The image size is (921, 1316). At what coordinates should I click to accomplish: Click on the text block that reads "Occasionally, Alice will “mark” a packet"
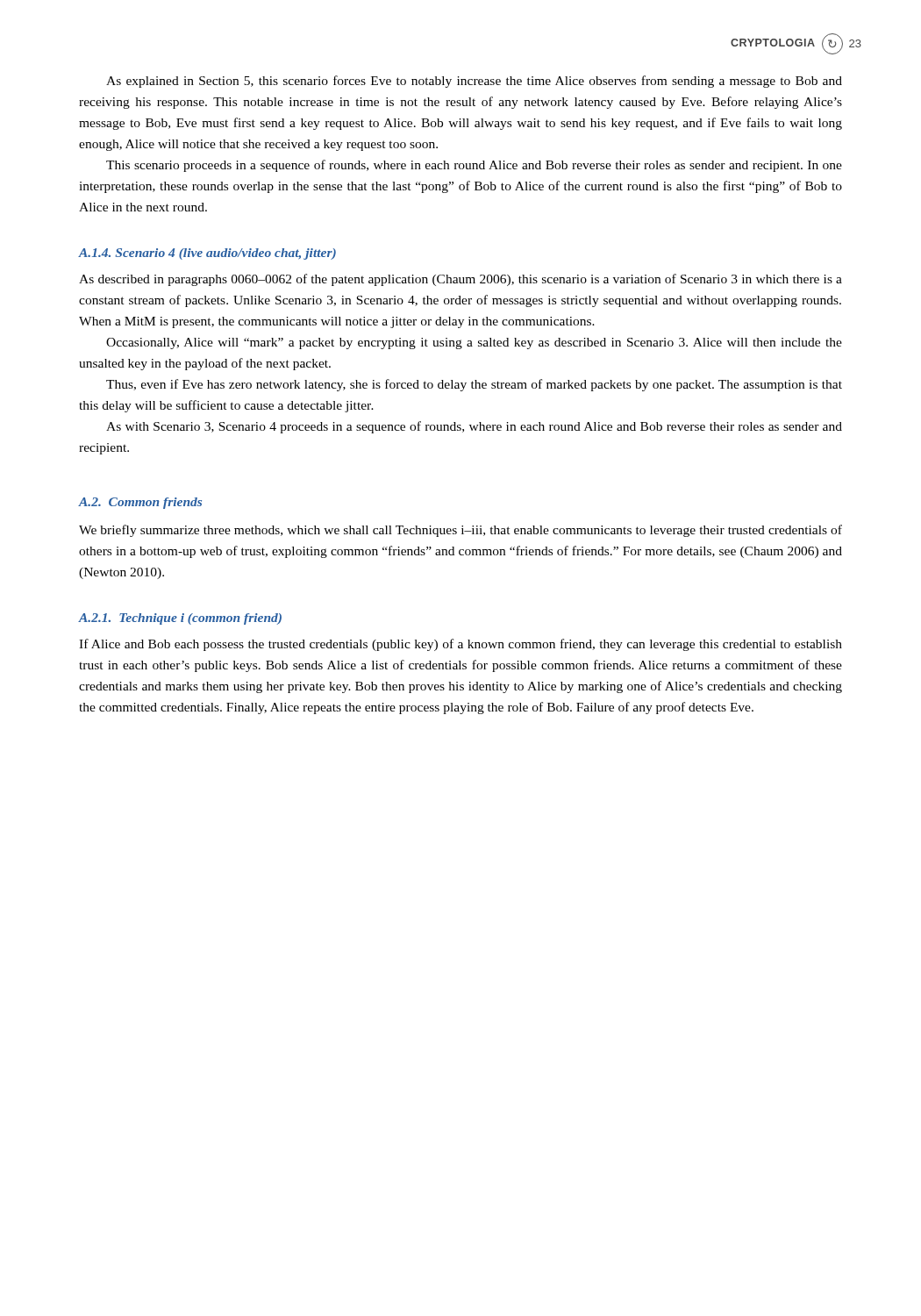tap(460, 353)
